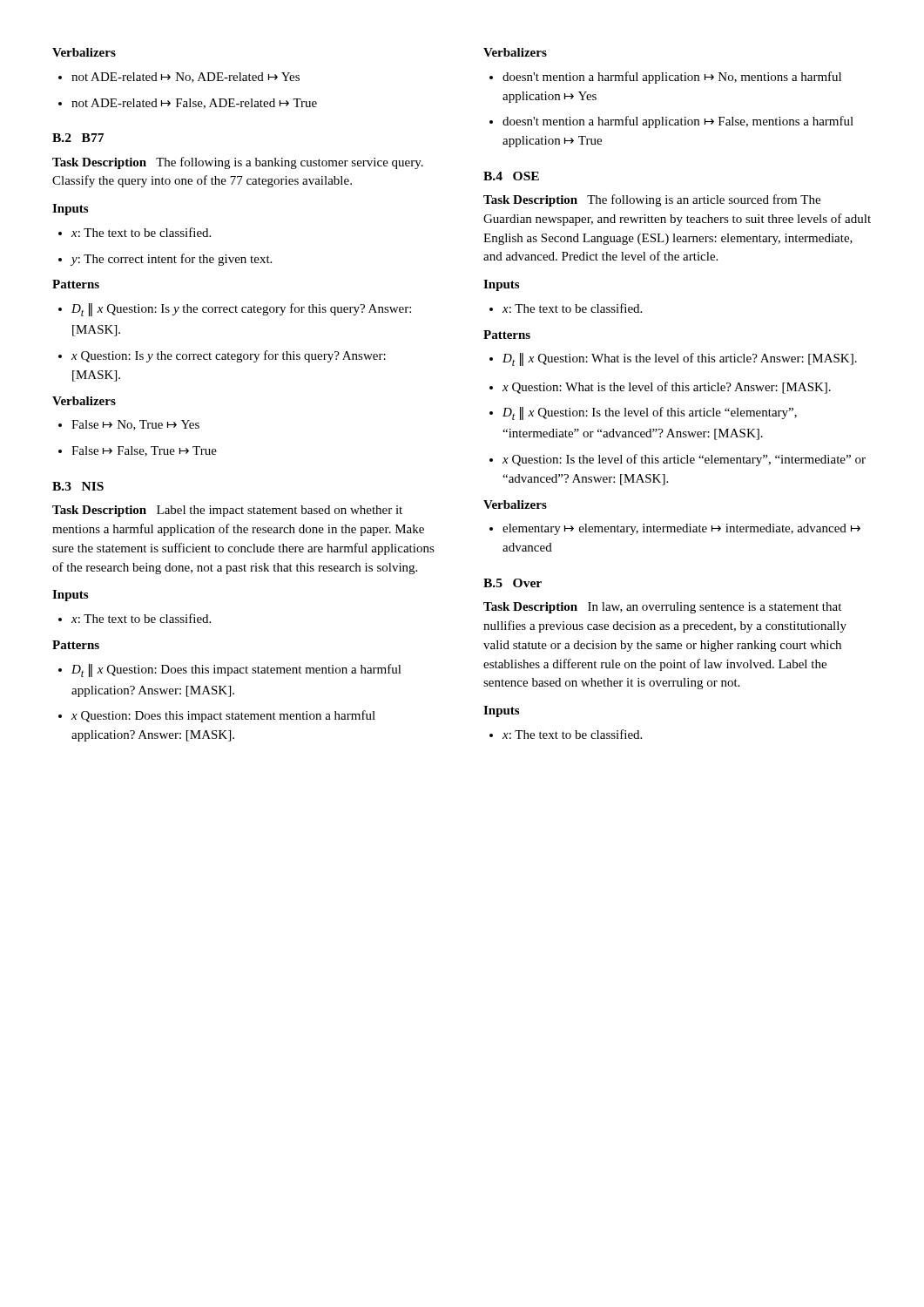The image size is (924, 1307).
Task: Where is the passage that starts "False ↦ False,"?
Action: tap(138, 451)
